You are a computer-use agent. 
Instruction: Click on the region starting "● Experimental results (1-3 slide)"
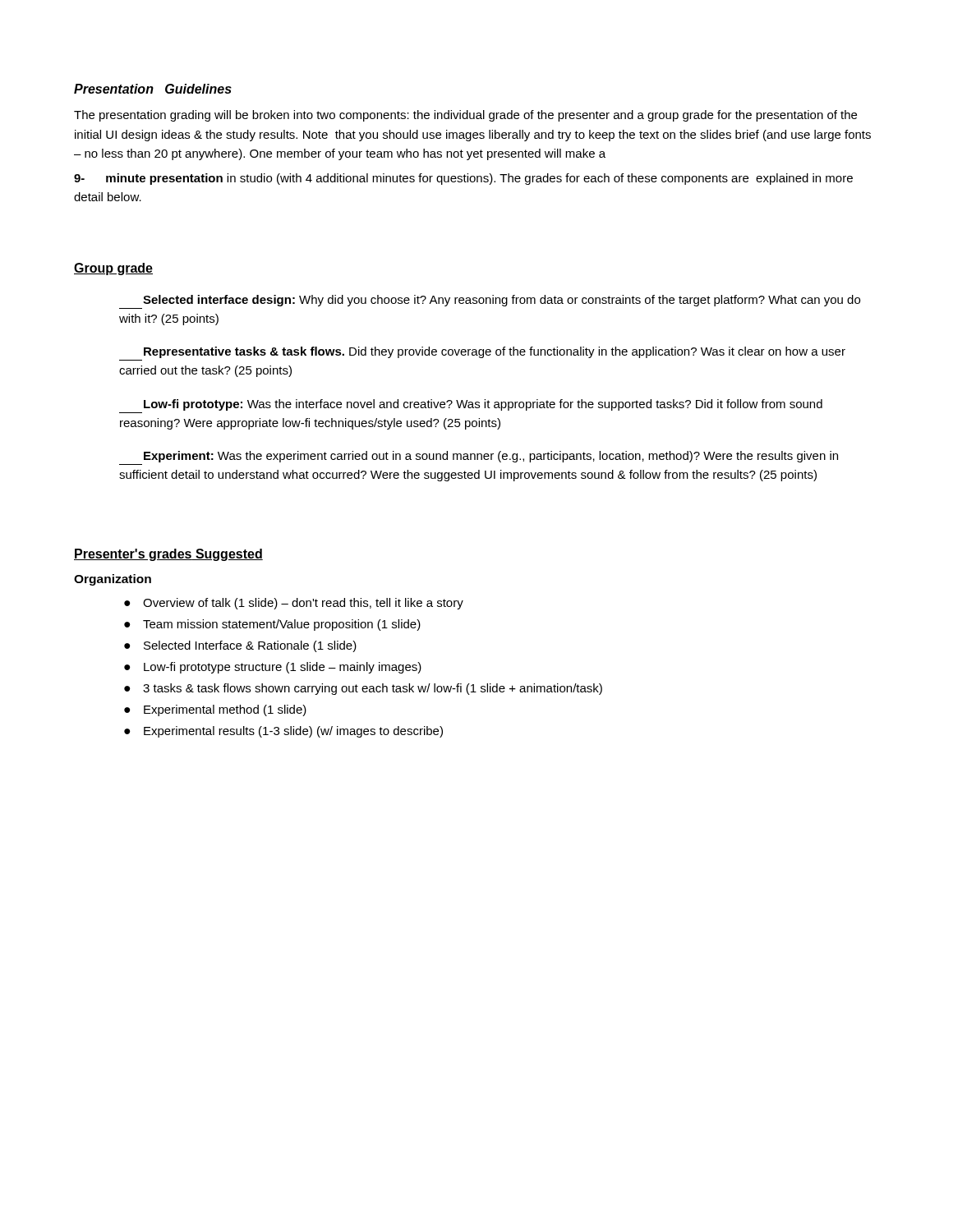coord(283,731)
